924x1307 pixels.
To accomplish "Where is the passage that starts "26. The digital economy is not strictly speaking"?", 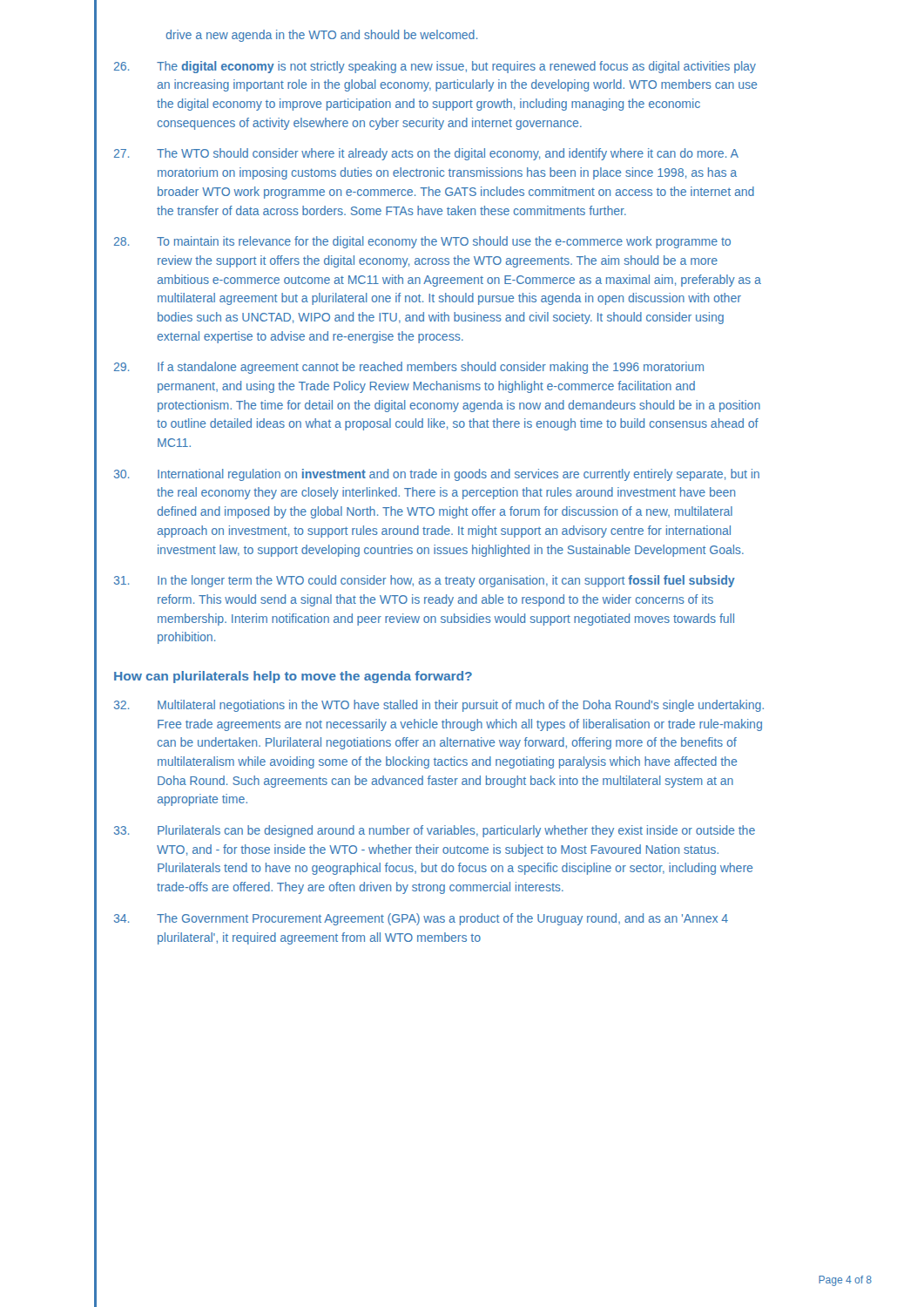I will (440, 95).
